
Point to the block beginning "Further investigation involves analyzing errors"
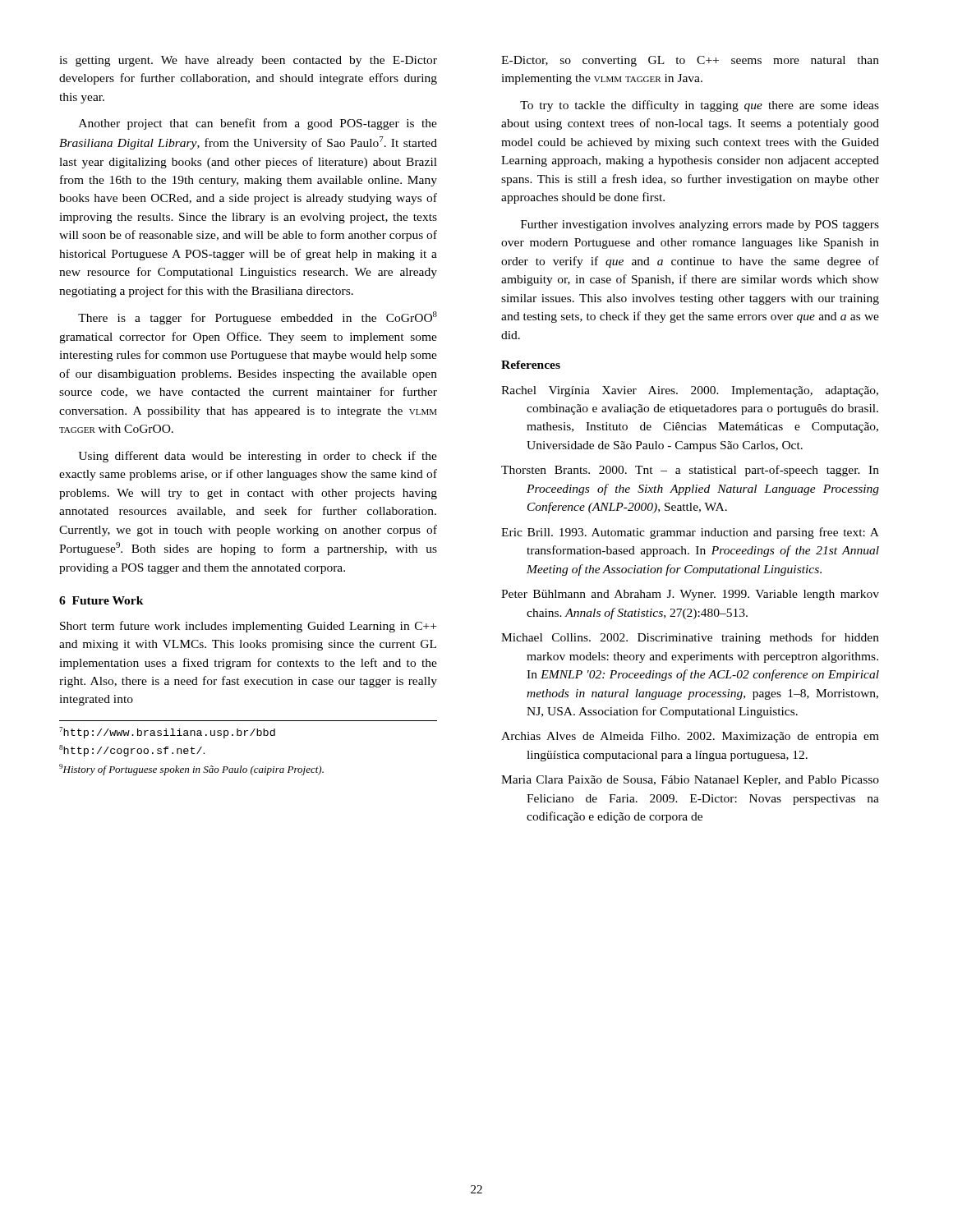[x=690, y=280]
